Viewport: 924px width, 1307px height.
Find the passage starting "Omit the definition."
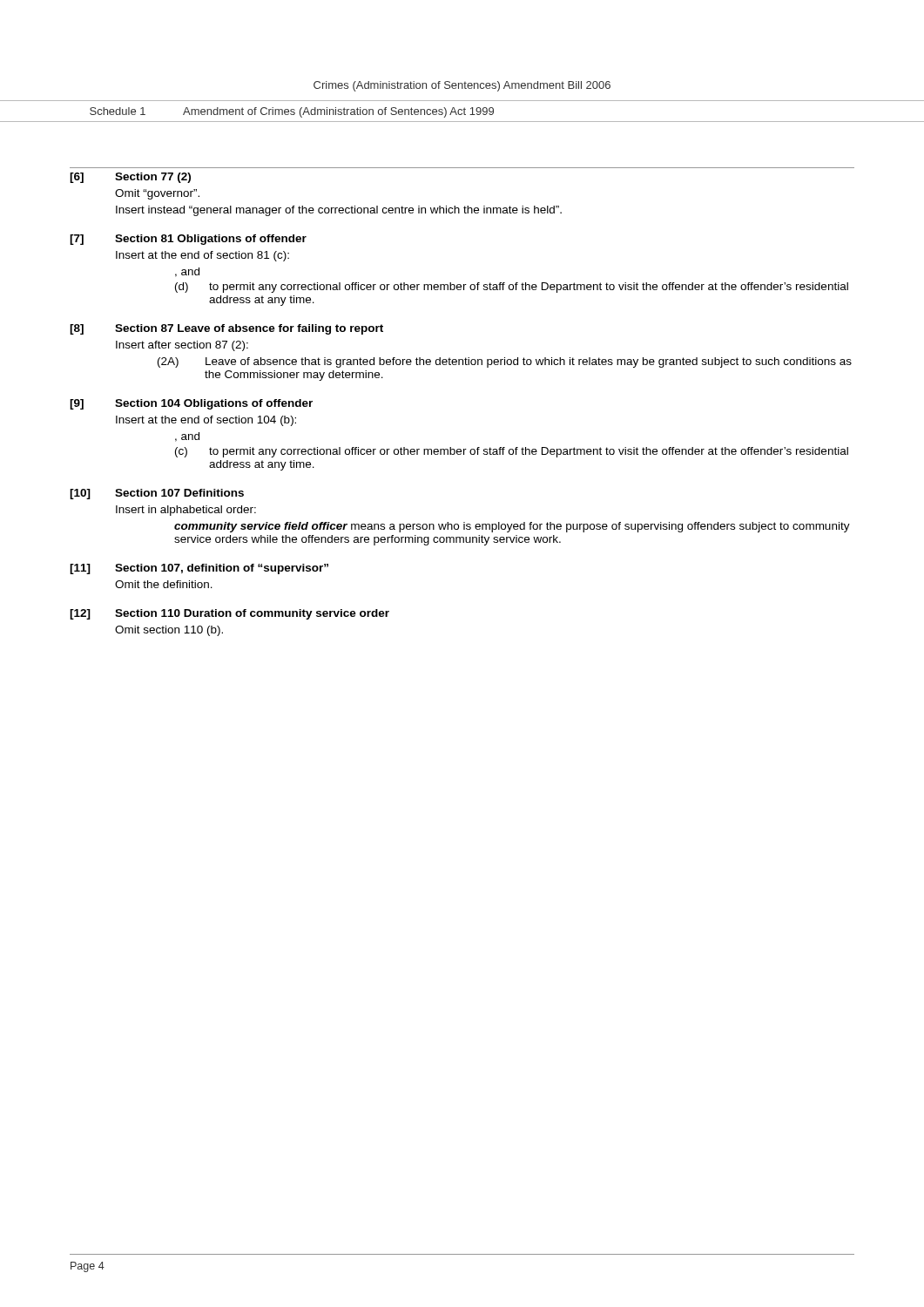(x=164, y=584)
